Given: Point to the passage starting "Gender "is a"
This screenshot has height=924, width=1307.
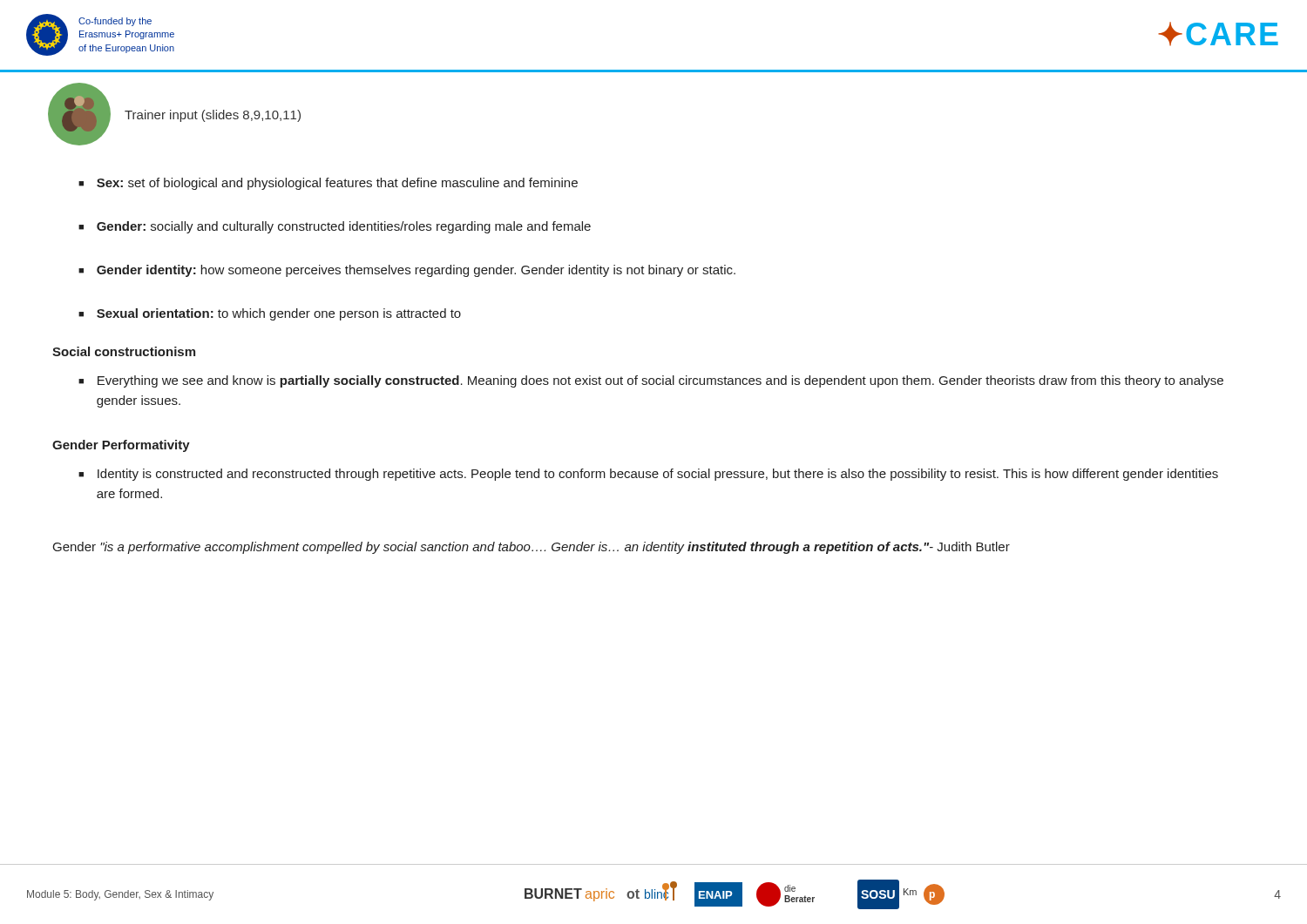Looking at the screenshot, I should pos(531,546).
